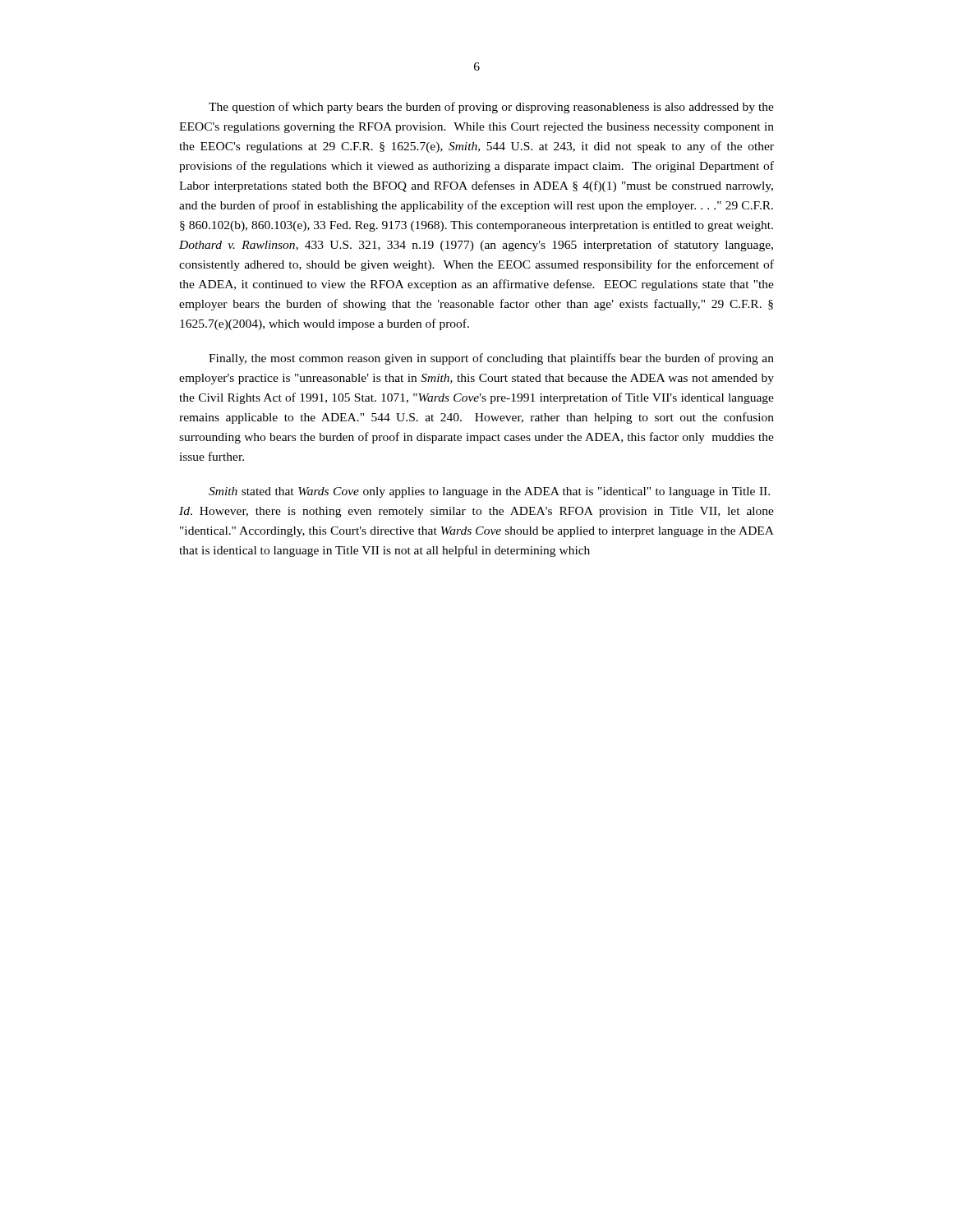Find the block starting "The question of which party"
This screenshot has width=953, height=1232.
pos(476,215)
